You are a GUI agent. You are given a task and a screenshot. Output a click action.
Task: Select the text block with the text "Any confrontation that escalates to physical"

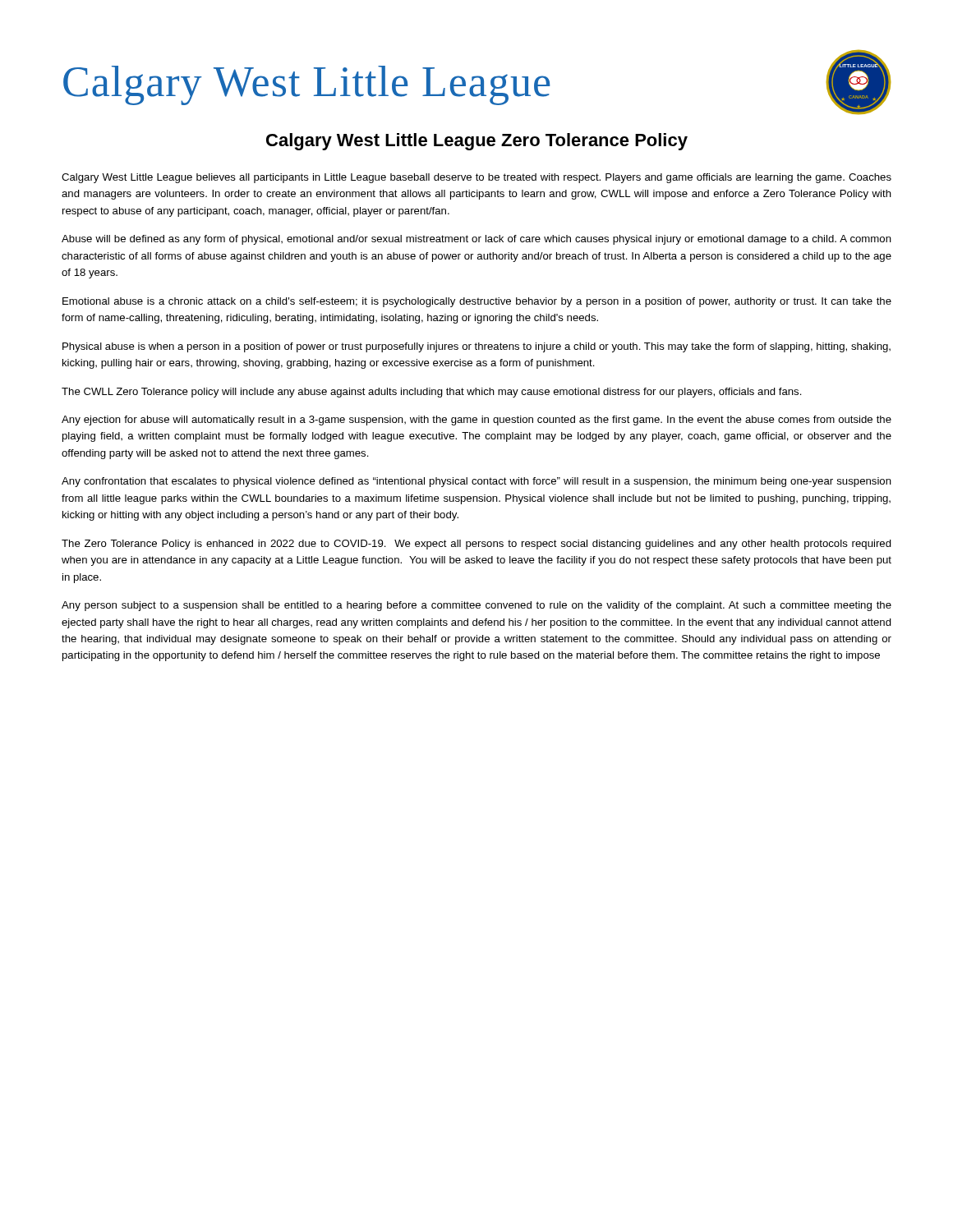[x=476, y=498]
